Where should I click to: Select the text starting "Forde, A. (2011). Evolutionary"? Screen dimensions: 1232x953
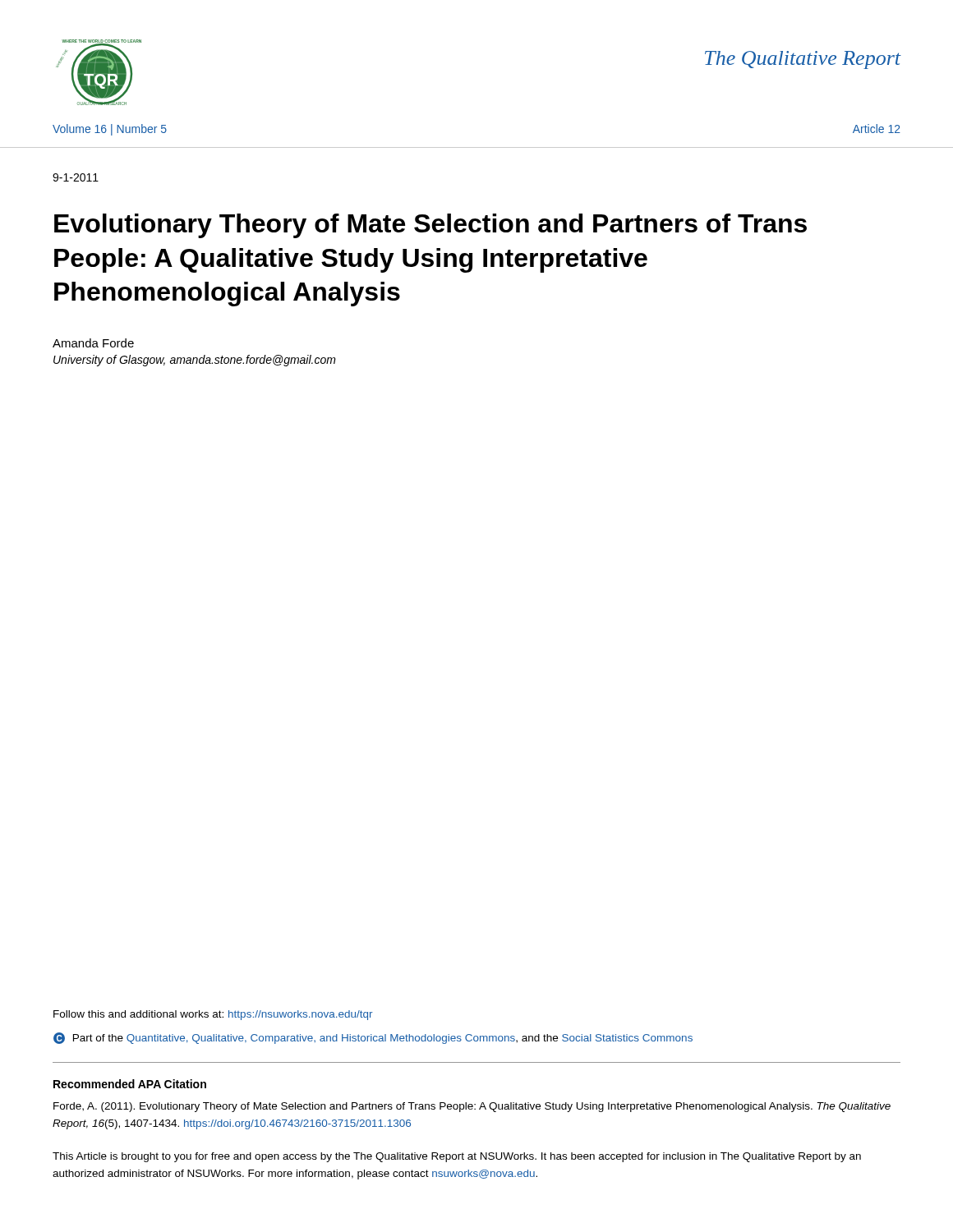pyautogui.click(x=472, y=1114)
